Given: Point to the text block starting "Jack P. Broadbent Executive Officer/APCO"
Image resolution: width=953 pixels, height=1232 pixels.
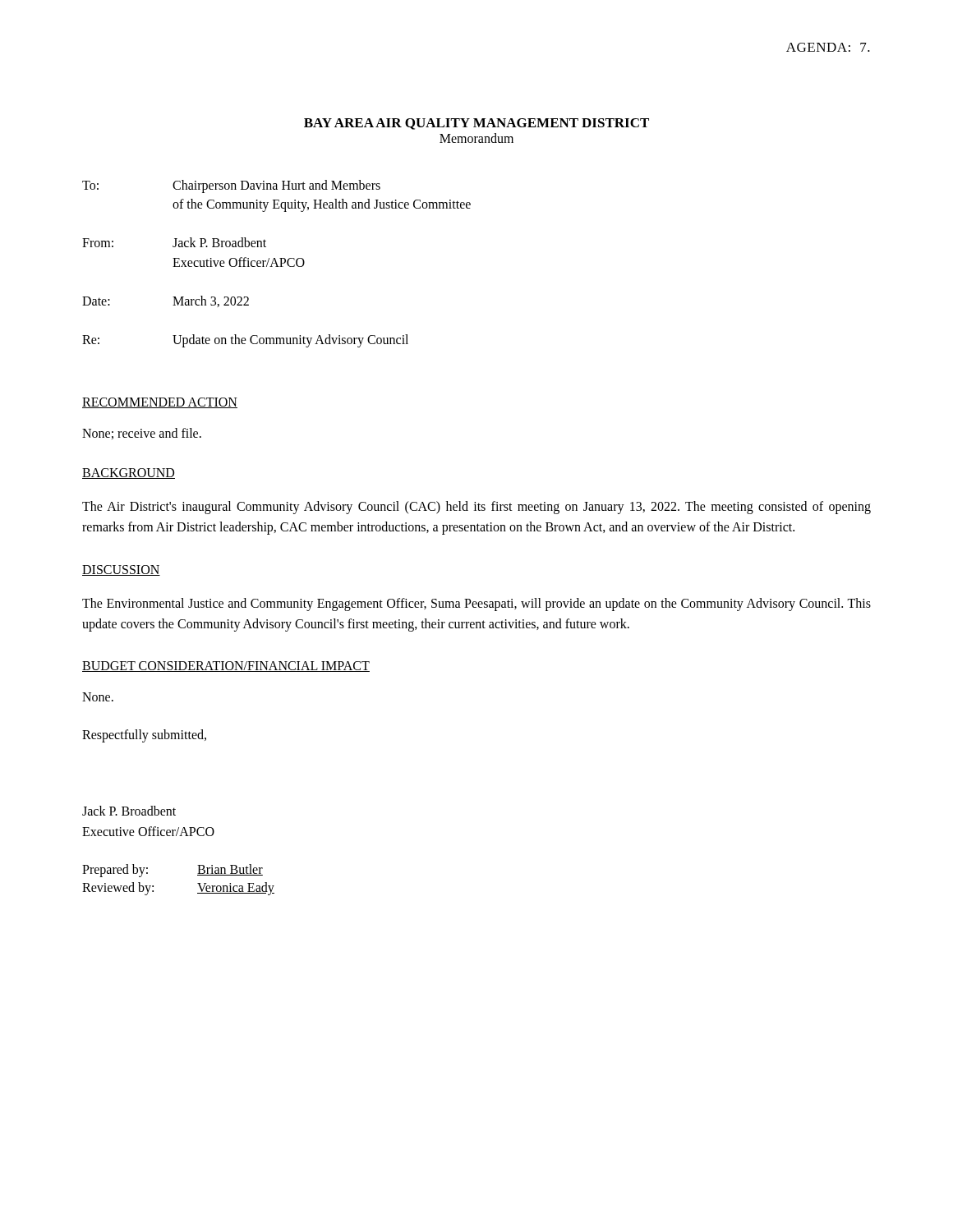Looking at the screenshot, I should pos(148,821).
